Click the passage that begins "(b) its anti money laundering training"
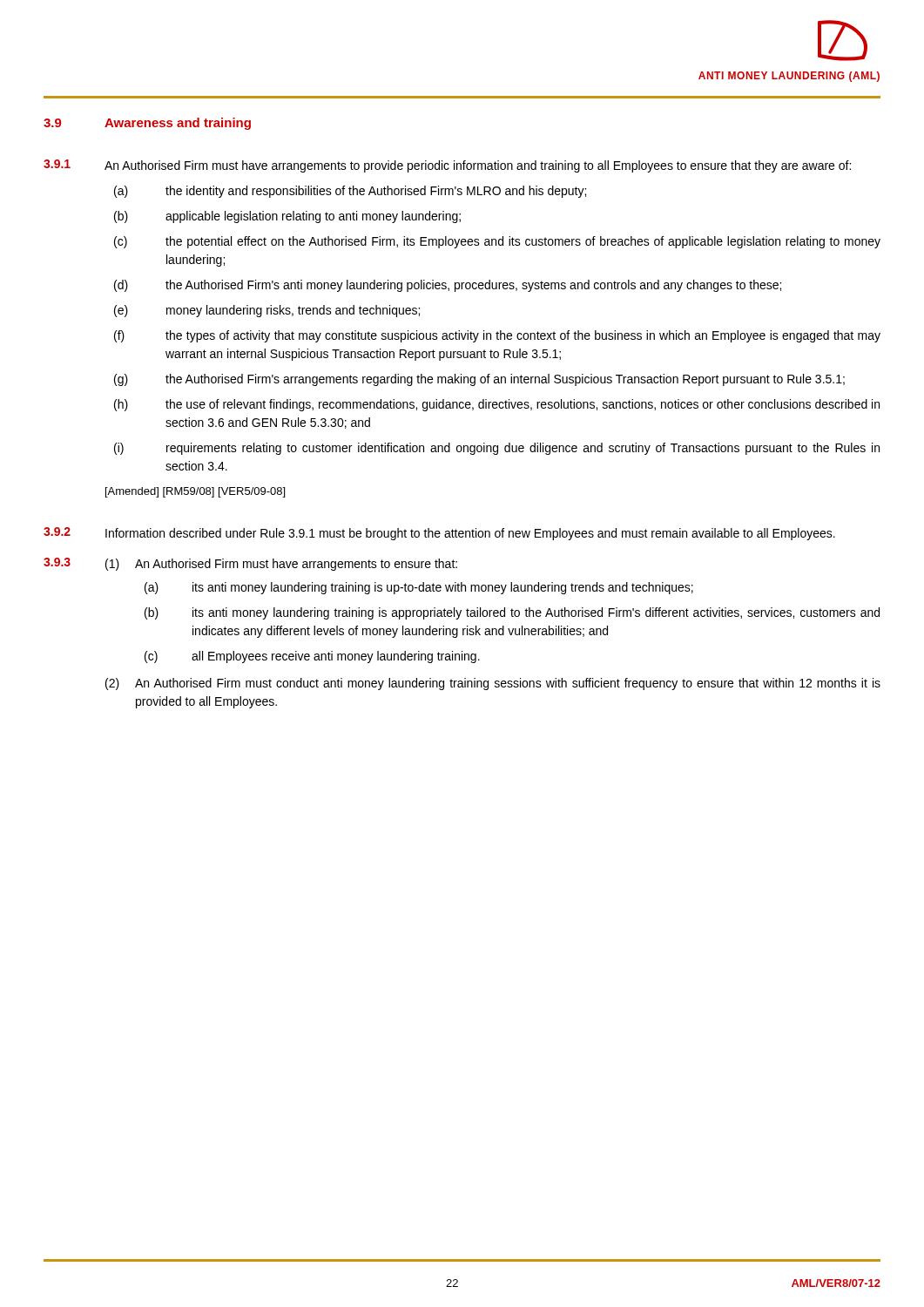Screen dimensions: 1307x924 [508, 622]
